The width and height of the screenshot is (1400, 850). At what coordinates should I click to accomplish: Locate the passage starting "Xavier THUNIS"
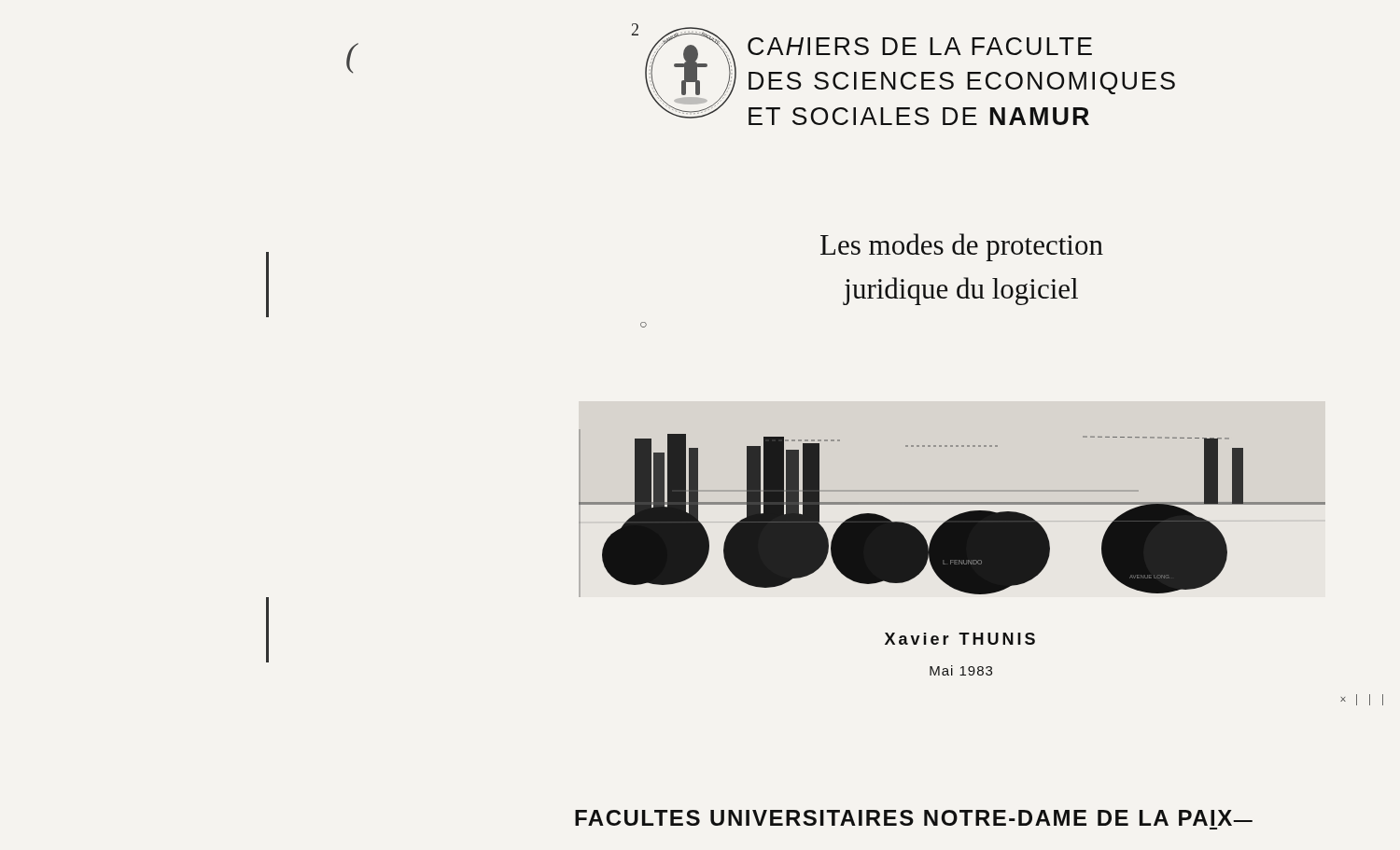pyautogui.click(x=961, y=640)
